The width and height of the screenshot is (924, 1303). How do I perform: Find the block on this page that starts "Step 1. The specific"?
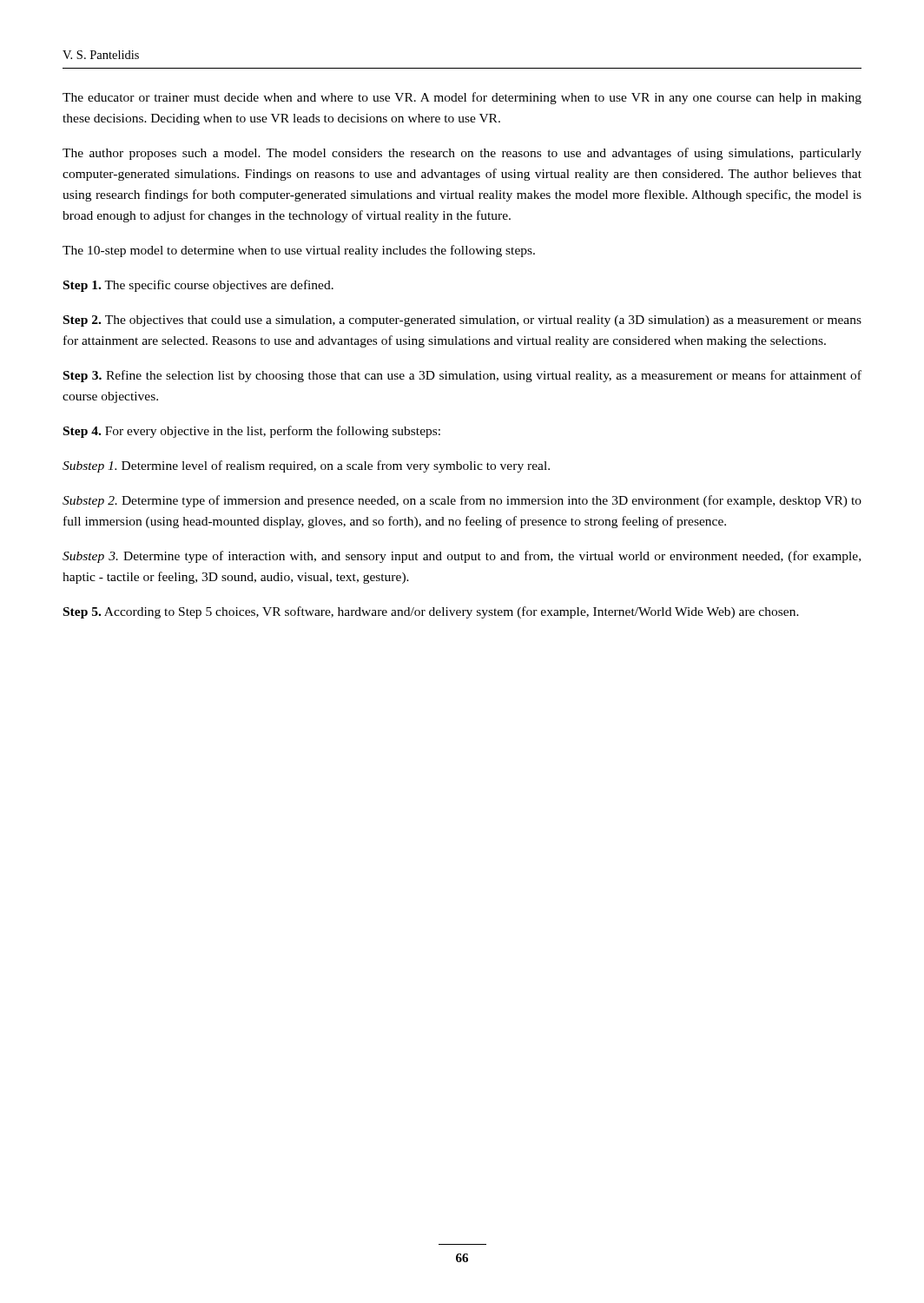[x=198, y=285]
